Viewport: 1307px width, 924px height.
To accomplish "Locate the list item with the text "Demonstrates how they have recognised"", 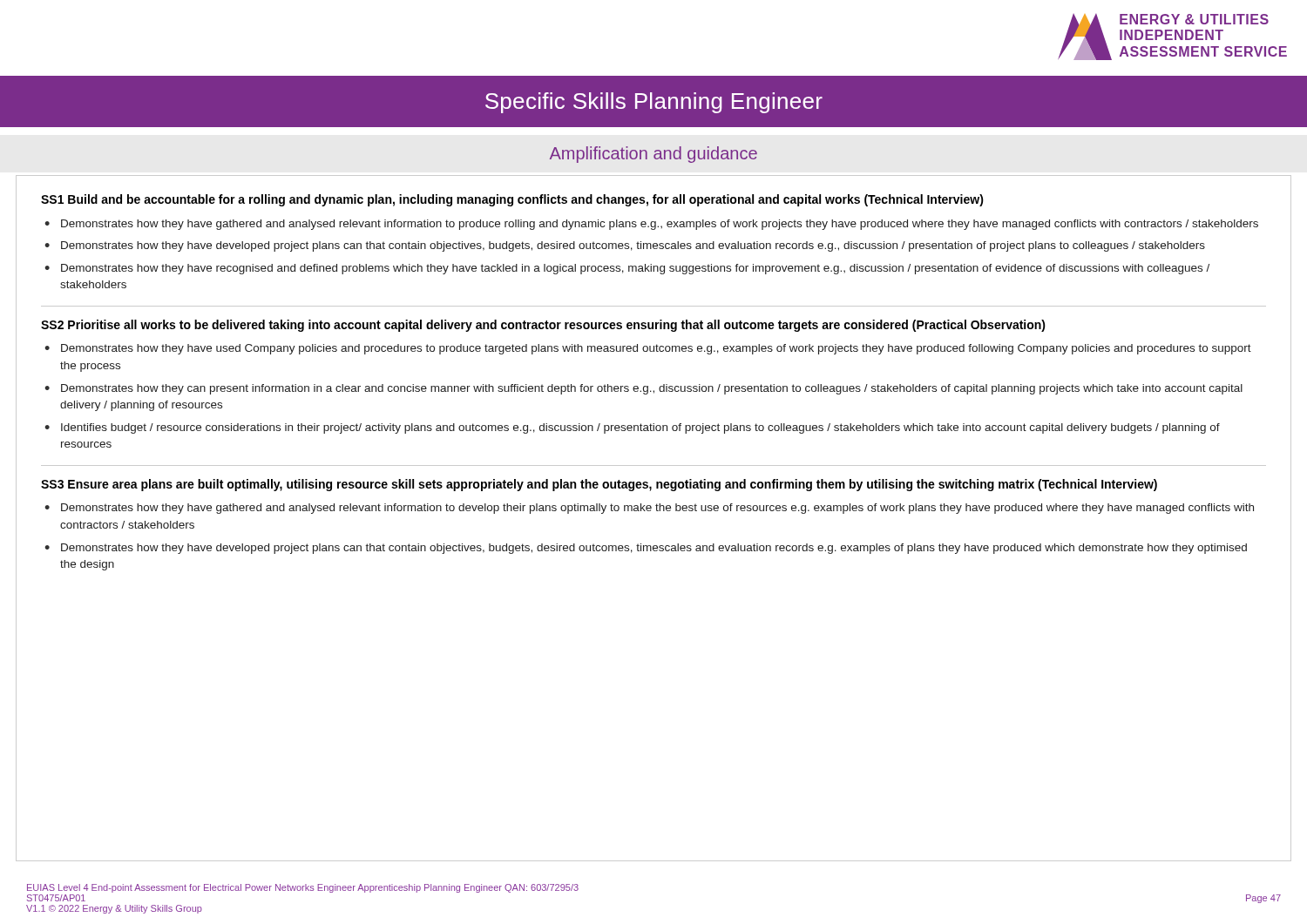I will 635,276.
